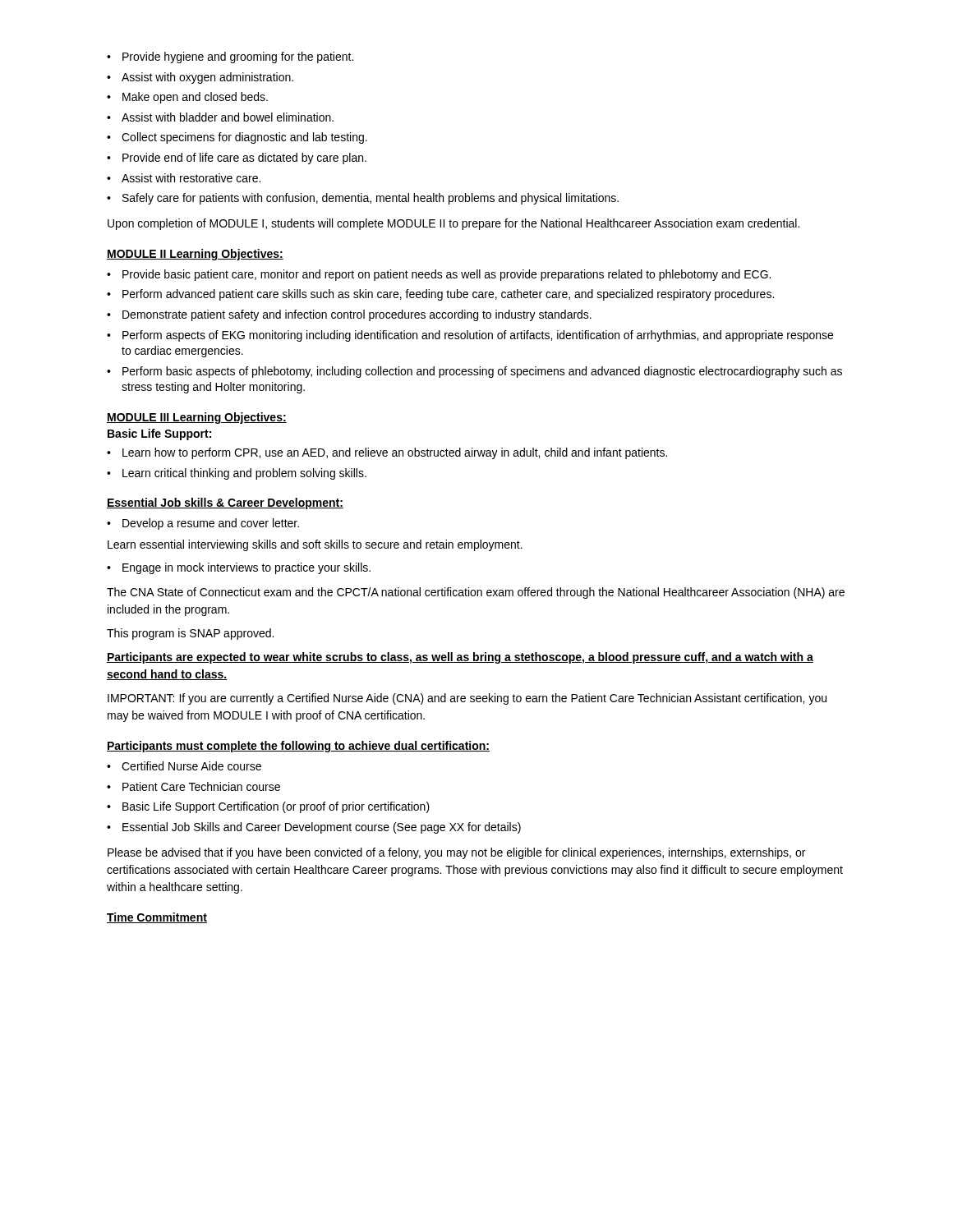The image size is (953, 1232).
Task: Click on the list item containing "• Certified Nurse"
Action: [x=184, y=766]
